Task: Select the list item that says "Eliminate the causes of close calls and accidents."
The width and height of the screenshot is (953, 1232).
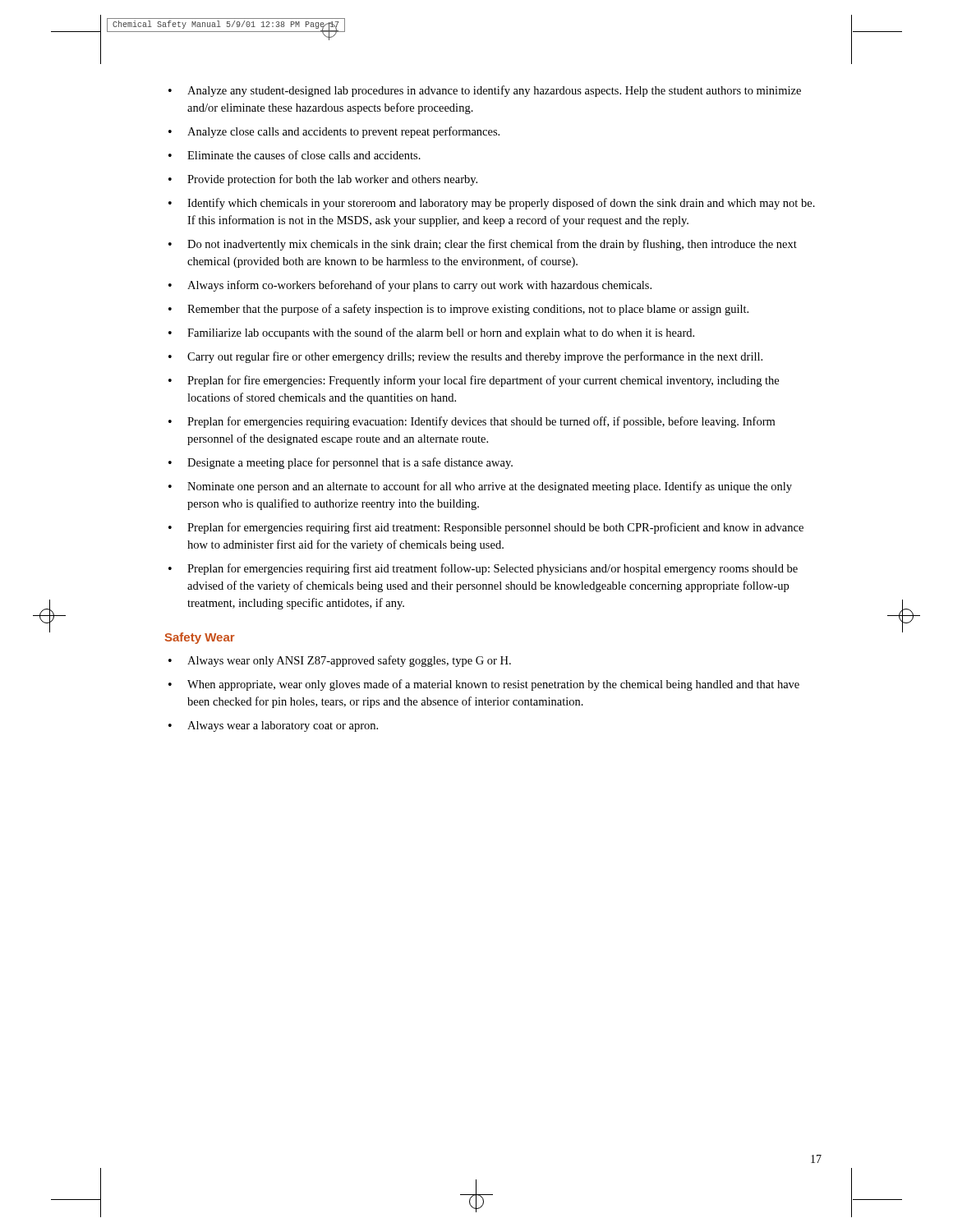Action: pyautogui.click(x=304, y=155)
